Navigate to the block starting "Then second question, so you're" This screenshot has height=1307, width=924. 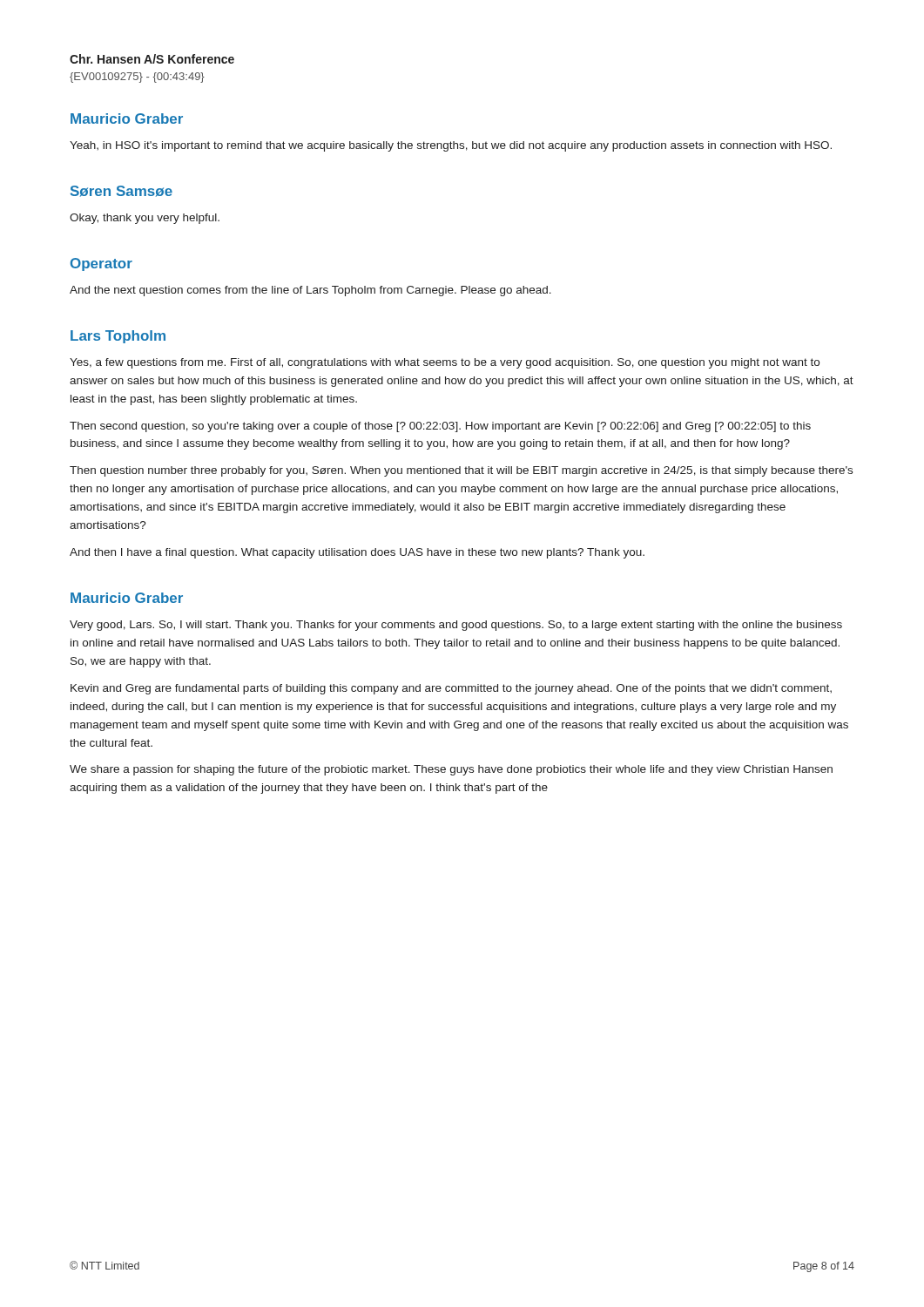pyautogui.click(x=440, y=434)
